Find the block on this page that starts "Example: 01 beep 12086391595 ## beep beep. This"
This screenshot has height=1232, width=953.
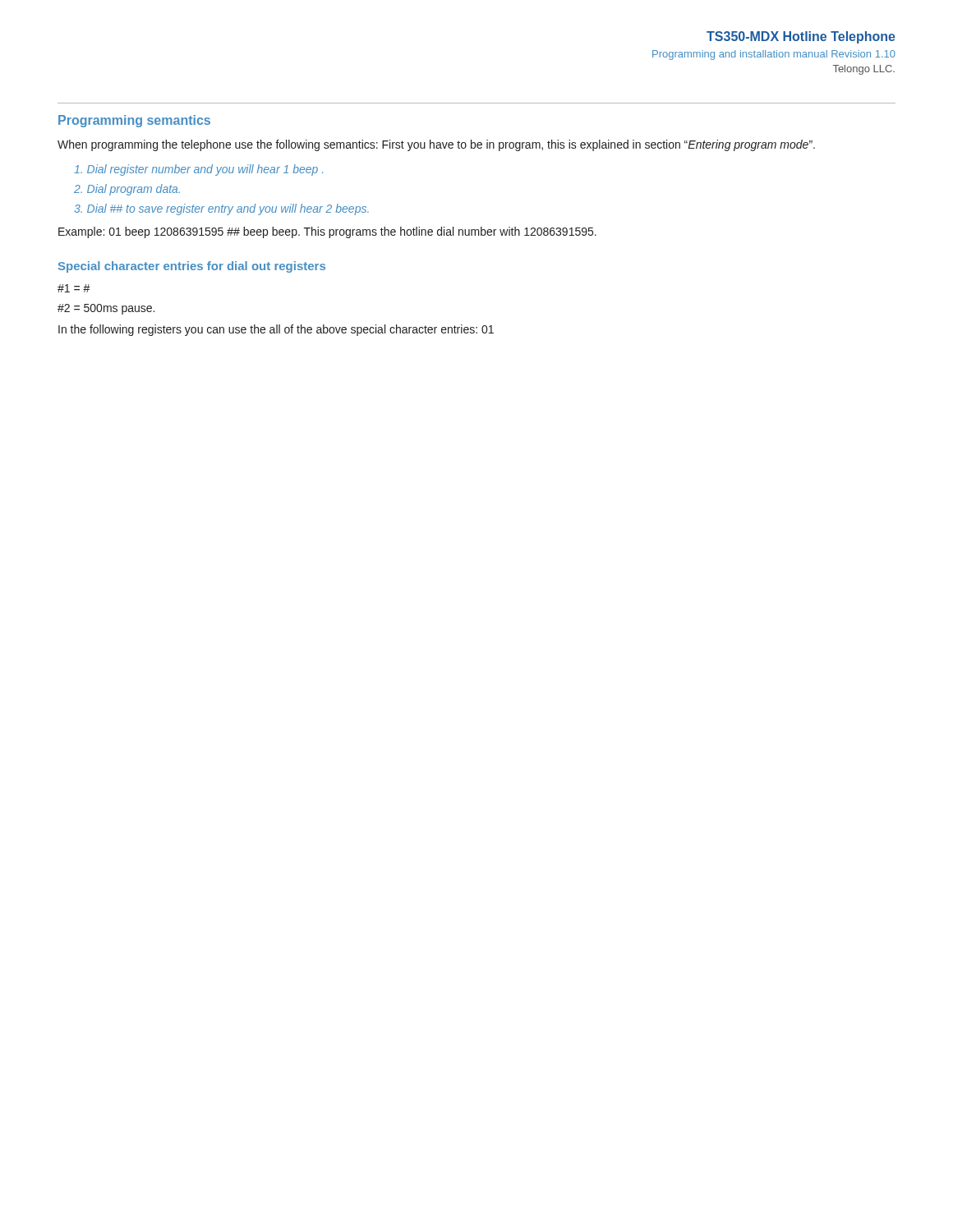pyautogui.click(x=327, y=232)
